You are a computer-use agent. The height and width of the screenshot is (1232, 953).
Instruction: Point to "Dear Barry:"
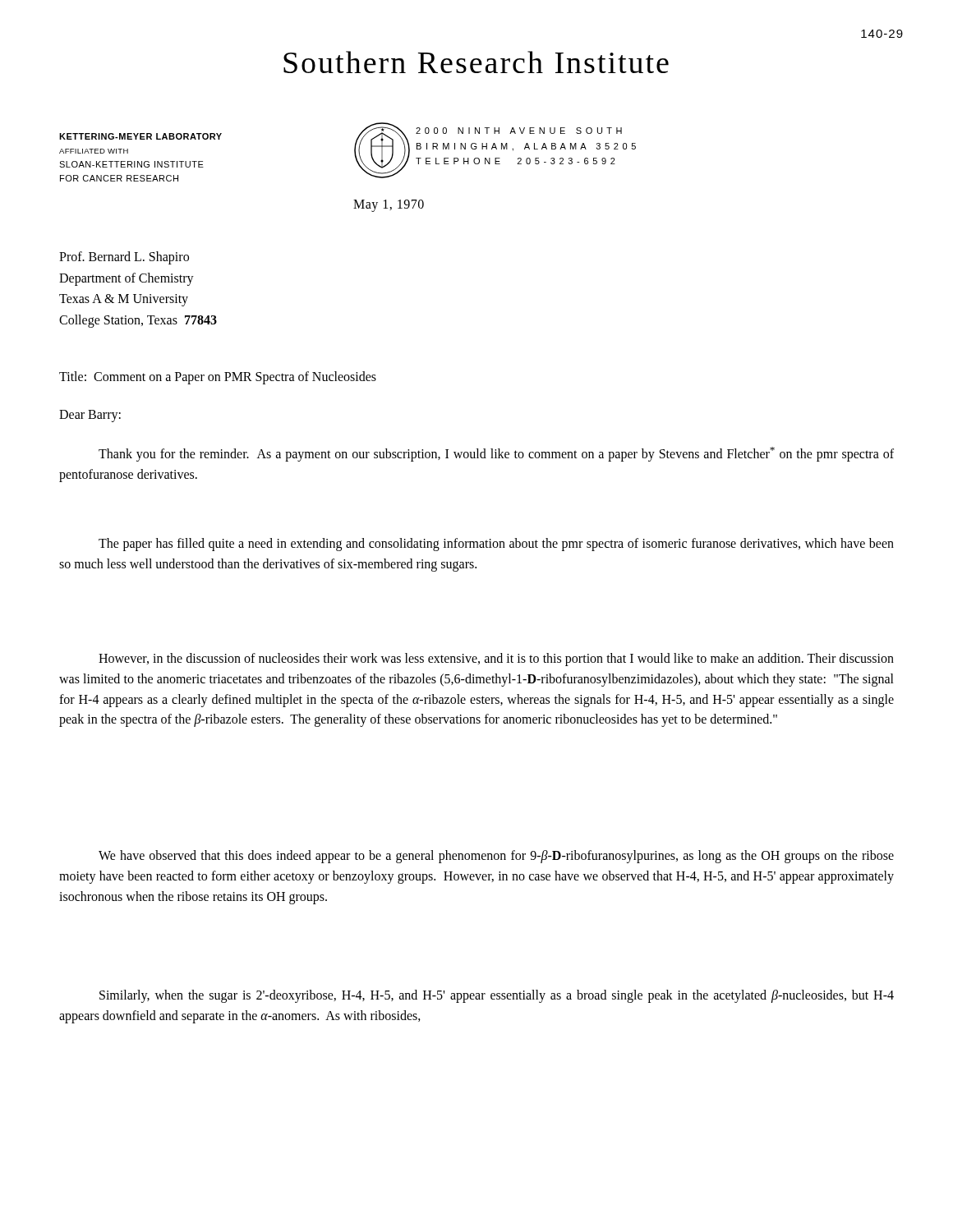[90, 414]
